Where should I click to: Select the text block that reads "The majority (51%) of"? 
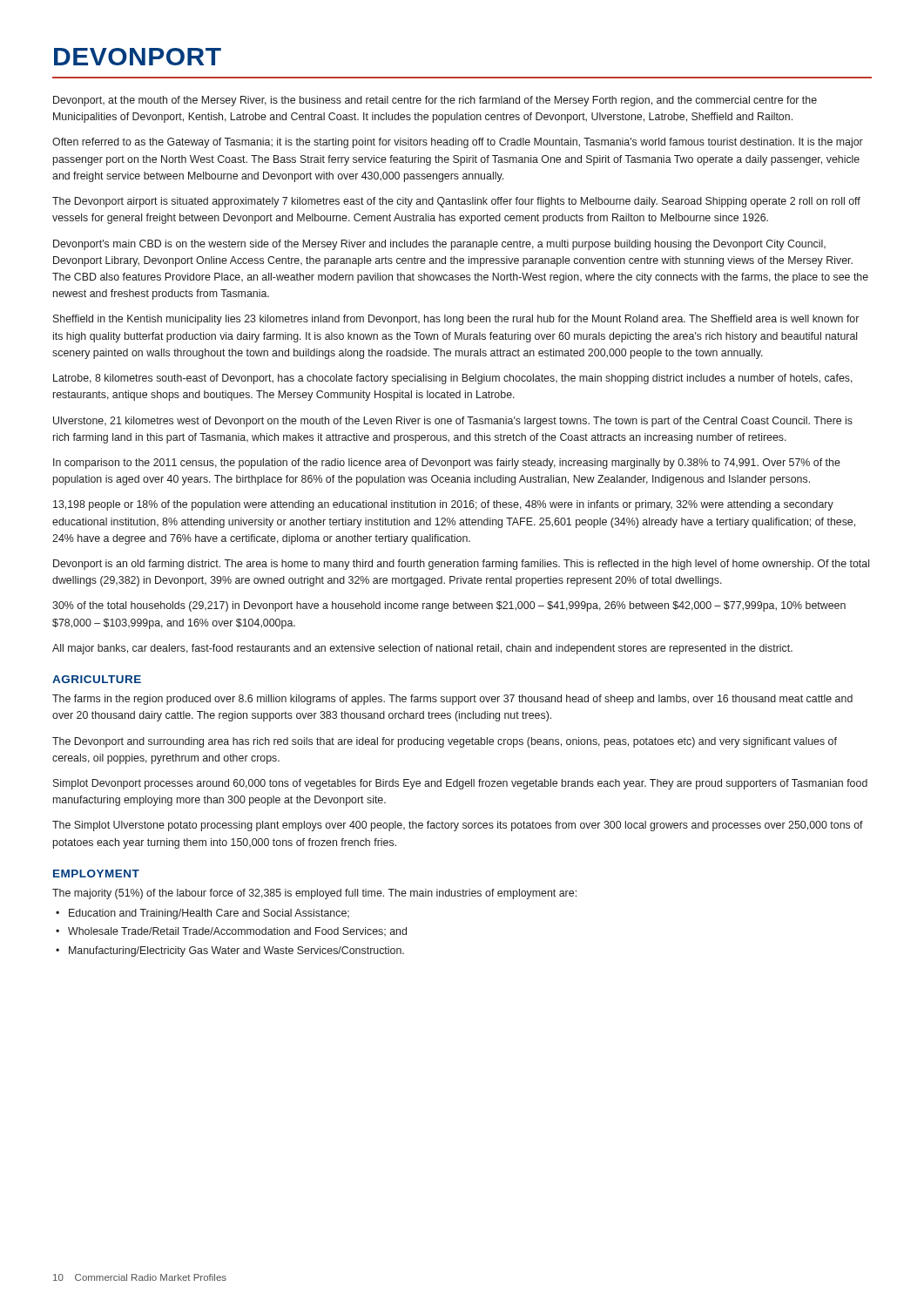pyautogui.click(x=462, y=894)
